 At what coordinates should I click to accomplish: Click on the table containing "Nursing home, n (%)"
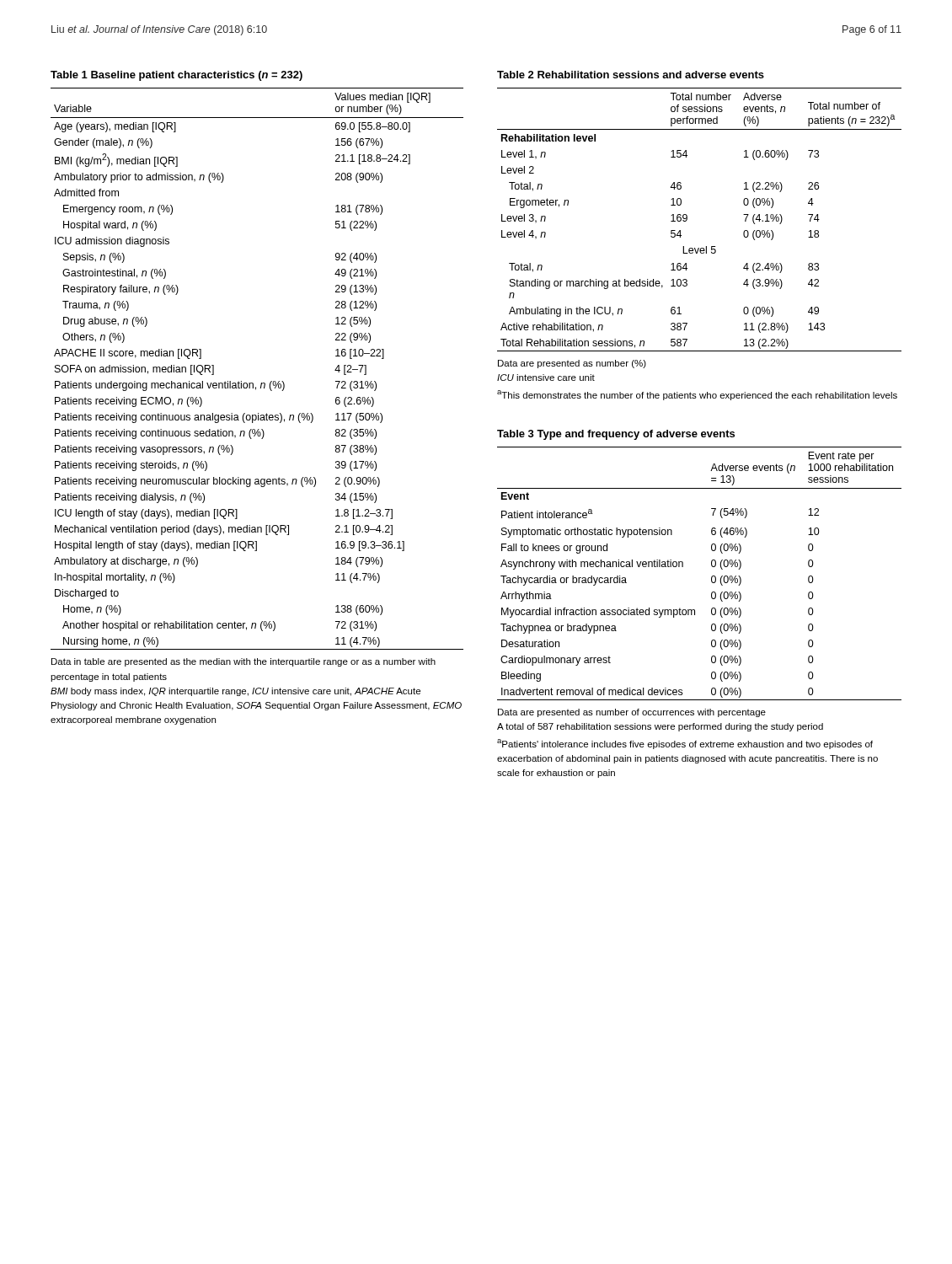257,359
